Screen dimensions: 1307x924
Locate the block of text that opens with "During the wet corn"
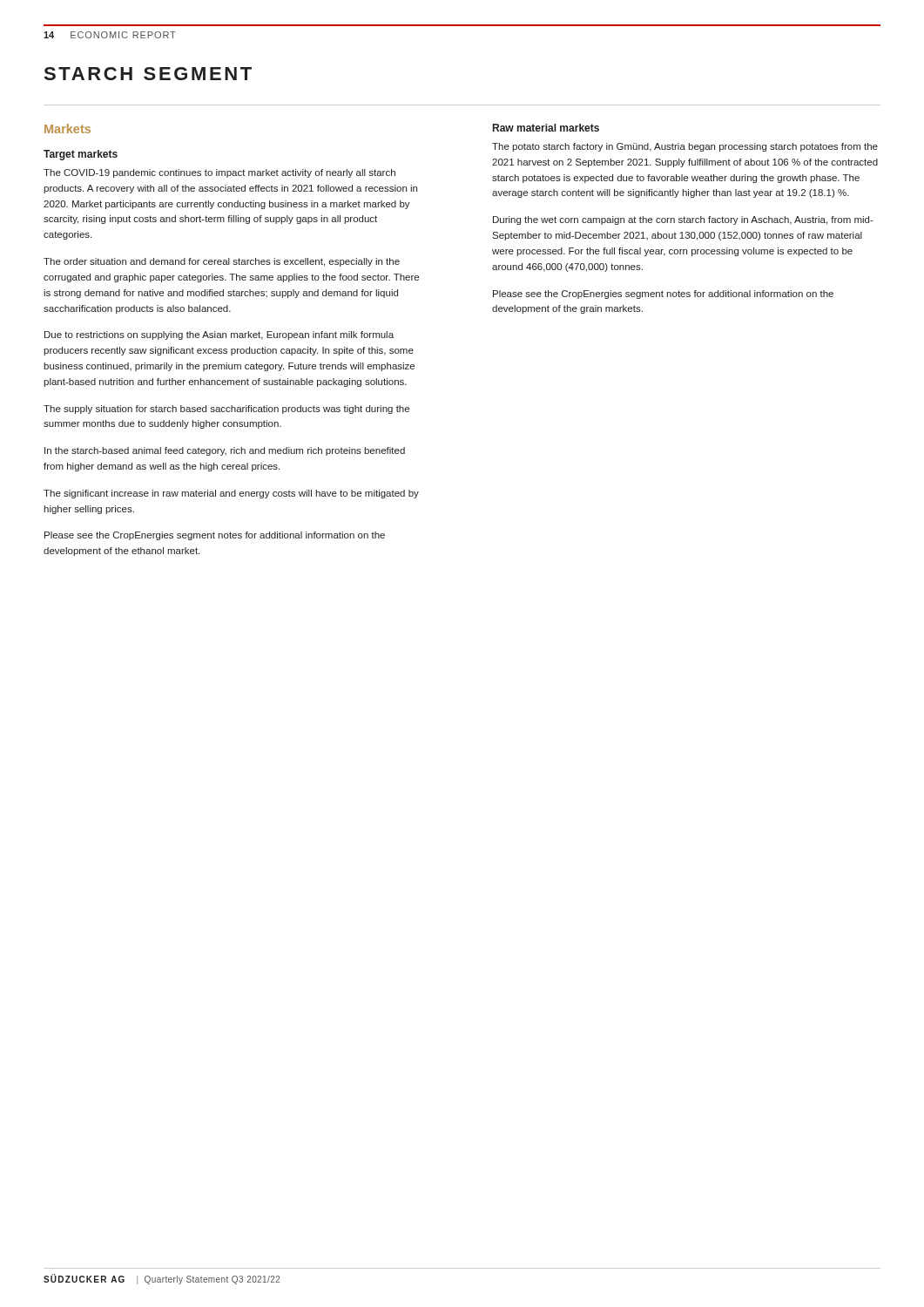point(683,243)
